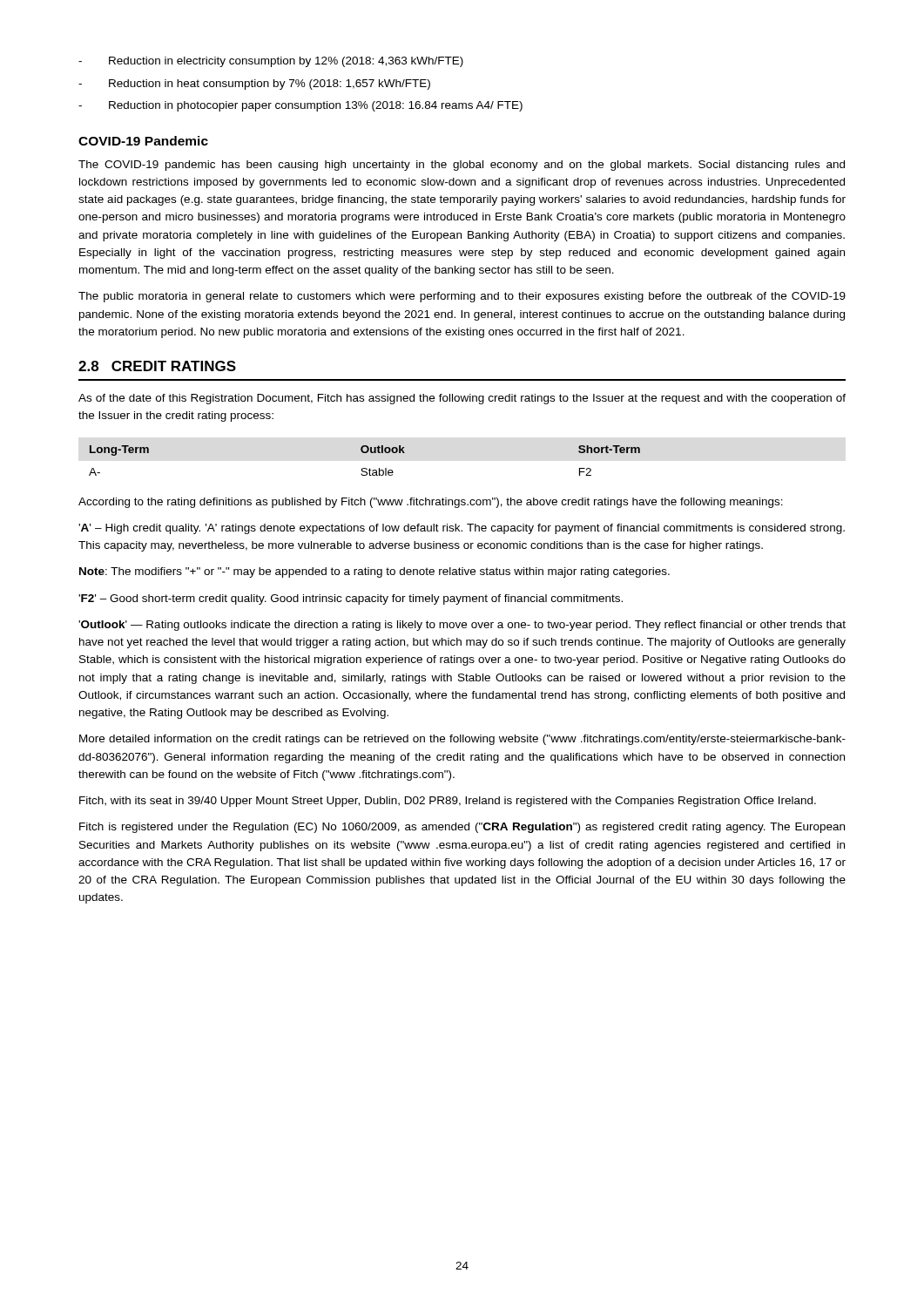The height and width of the screenshot is (1307, 924).
Task: Find the region starting "- Reduction in photocopier paper consumption"
Action: click(x=301, y=105)
